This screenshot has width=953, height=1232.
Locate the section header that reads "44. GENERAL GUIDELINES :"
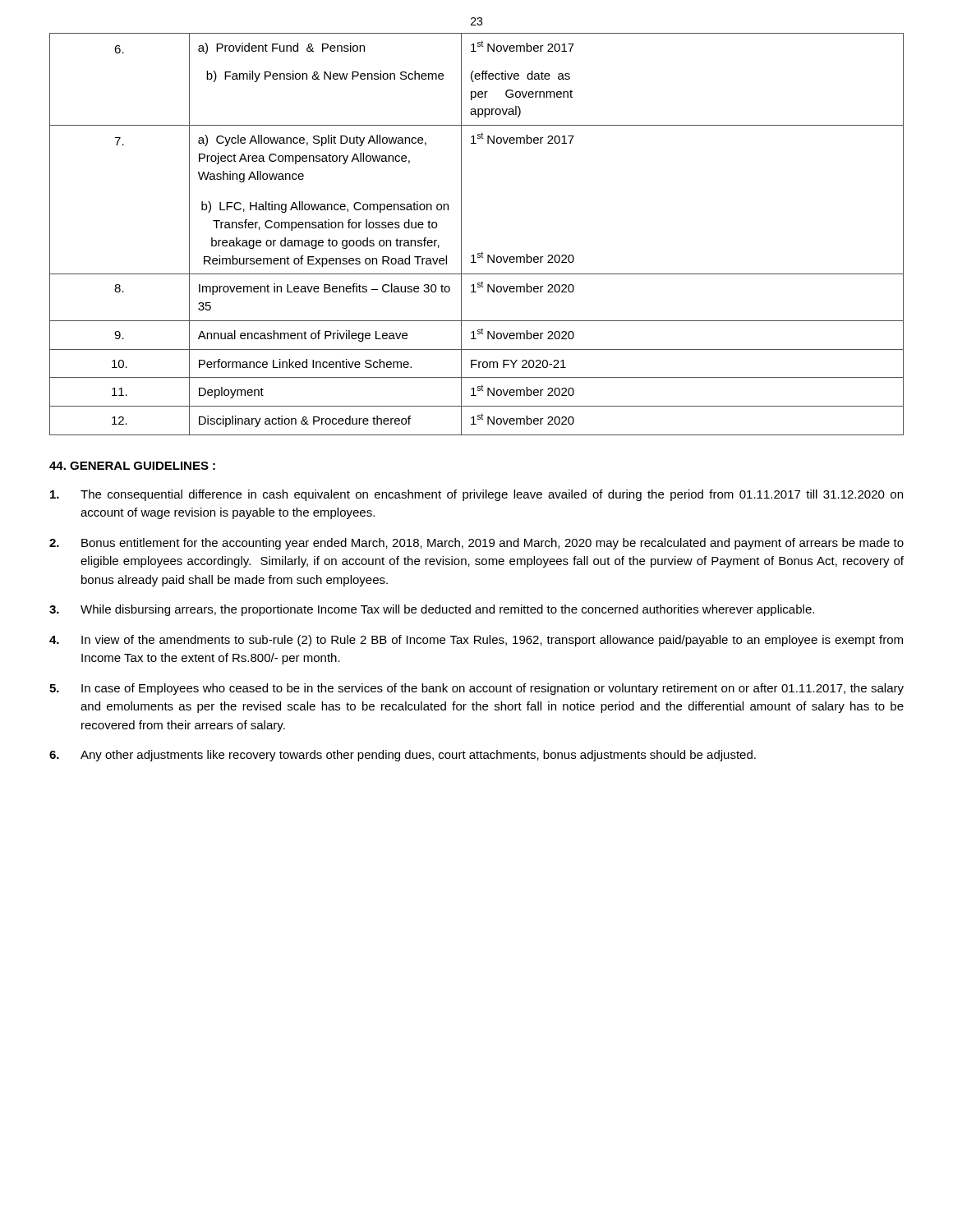point(133,465)
